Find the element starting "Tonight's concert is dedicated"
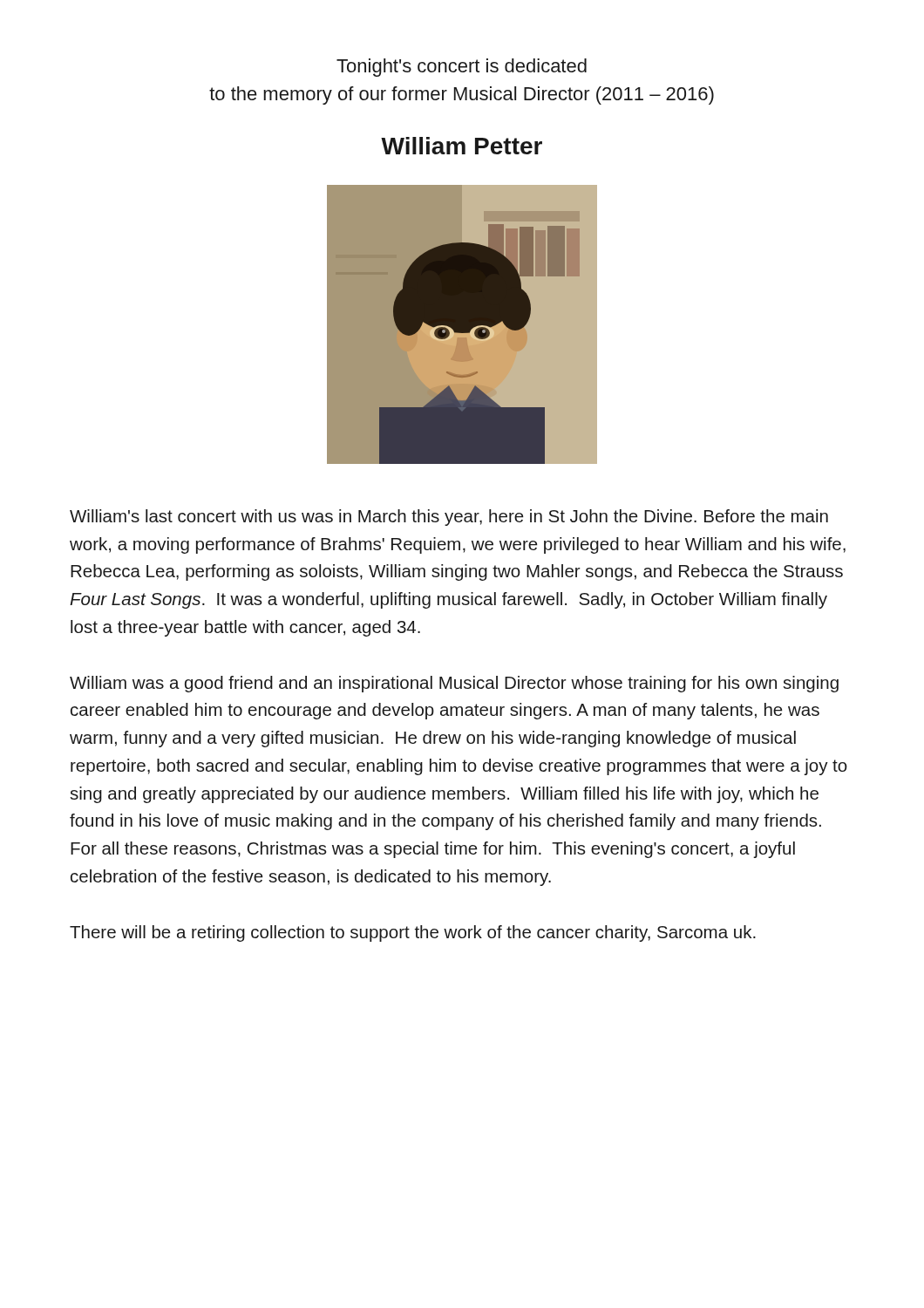This screenshot has width=924, height=1308. pos(462,80)
